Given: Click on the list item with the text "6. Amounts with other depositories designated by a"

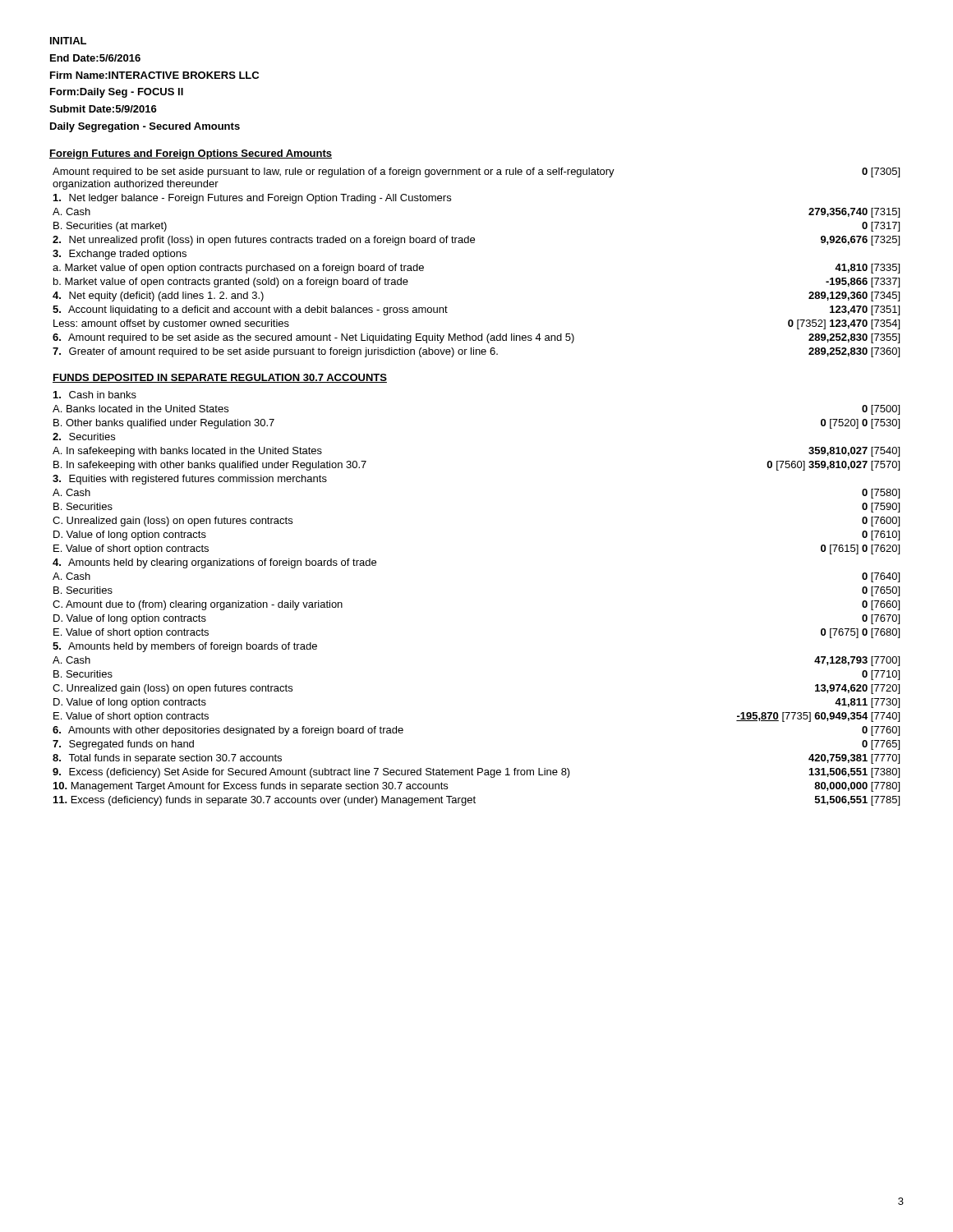Looking at the screenshot, I should pos(225,731).
